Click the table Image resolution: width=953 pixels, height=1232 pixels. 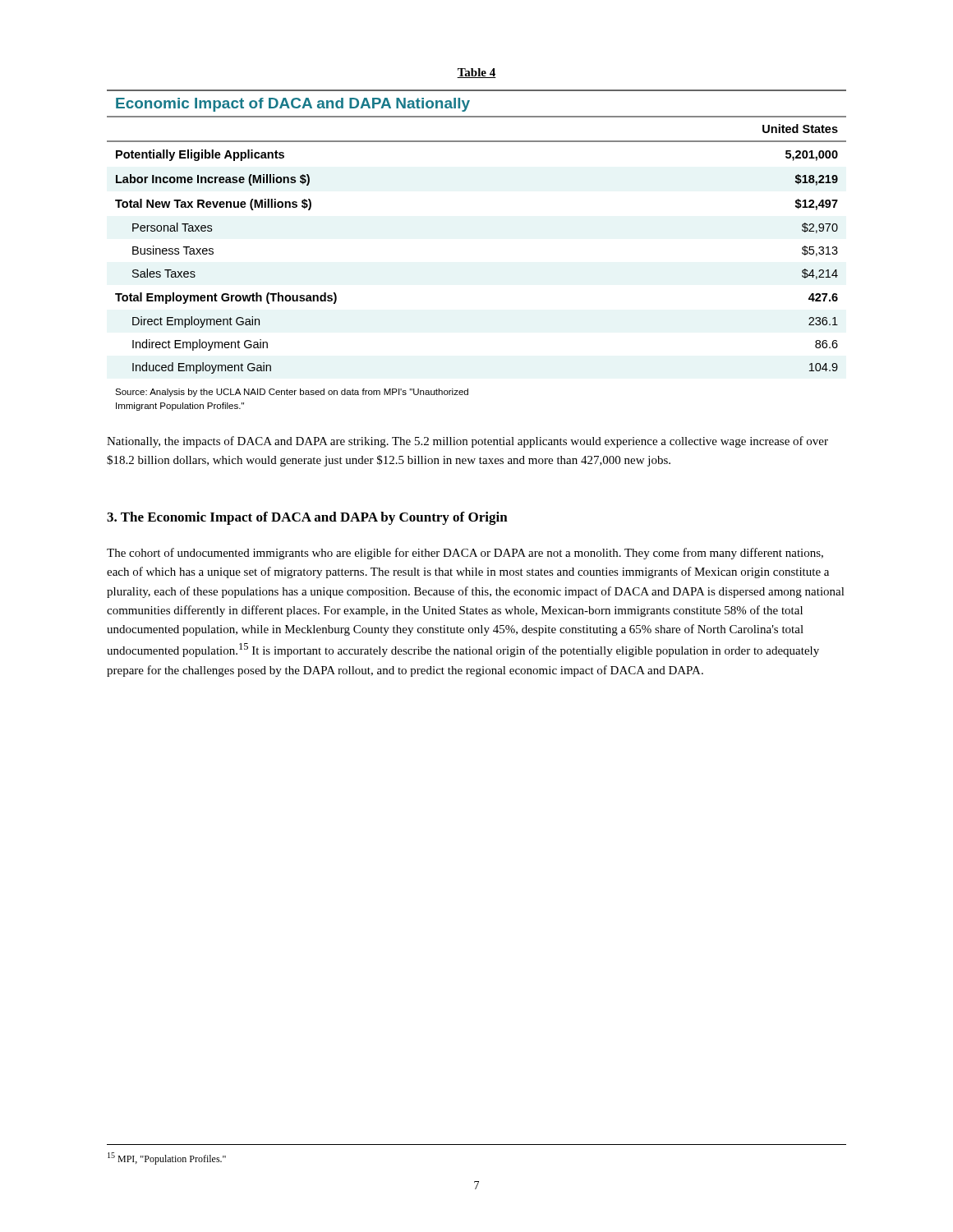476,234
